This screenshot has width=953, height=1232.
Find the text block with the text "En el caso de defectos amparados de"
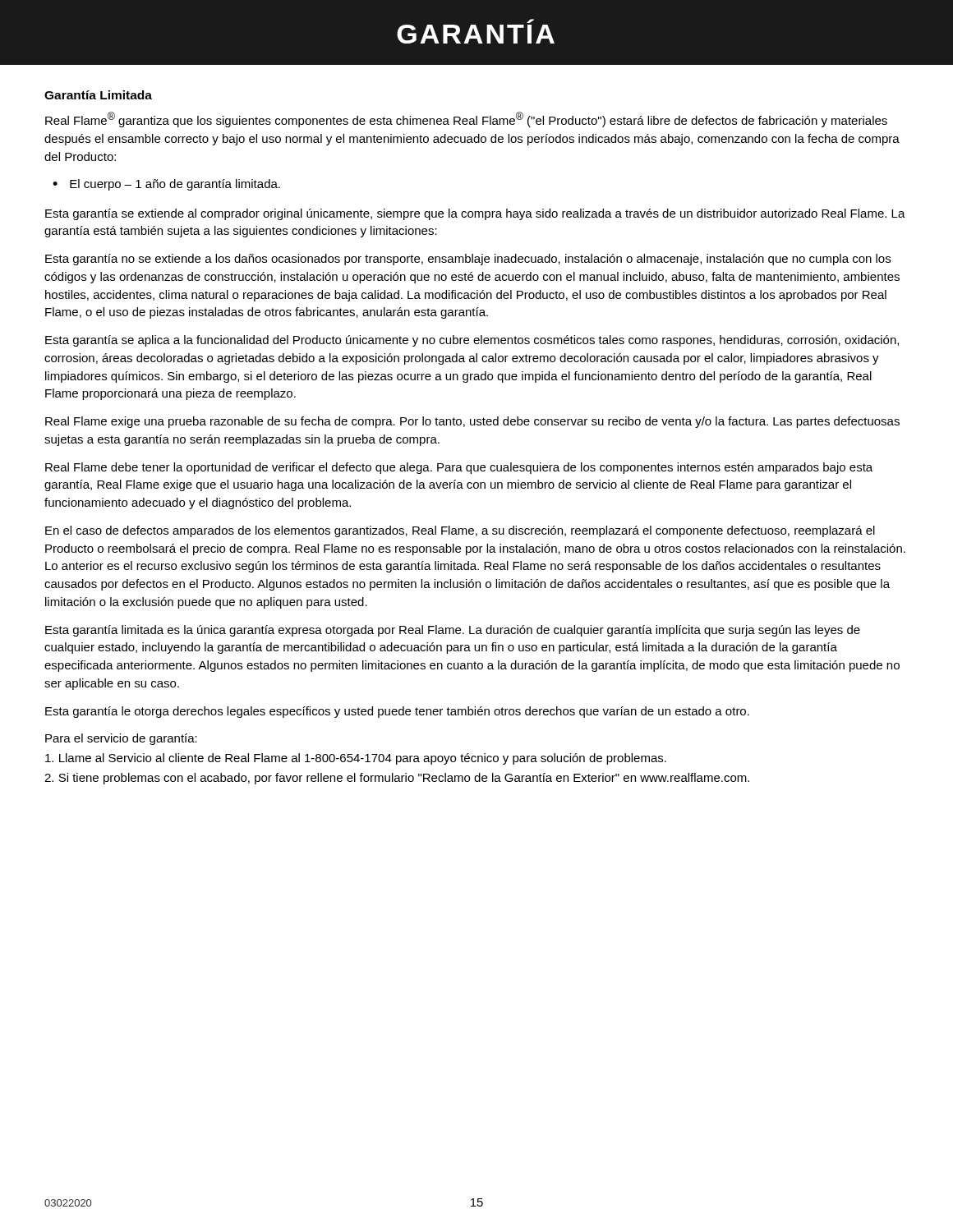coord(475,566)
